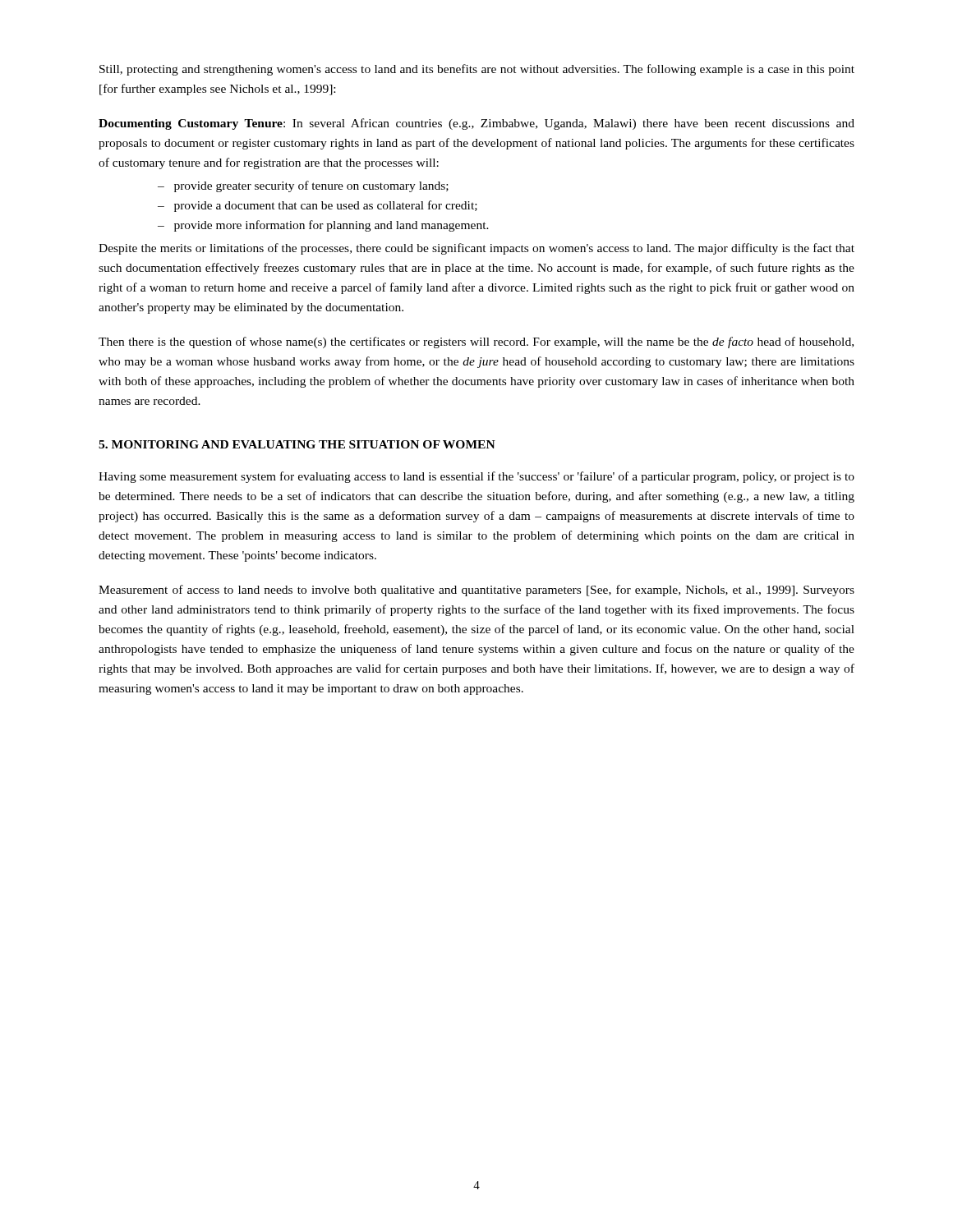953x1232 pixels.
Task: Click on the element starting "Measurement of access to land needs to"
Action: click(476, 639)
